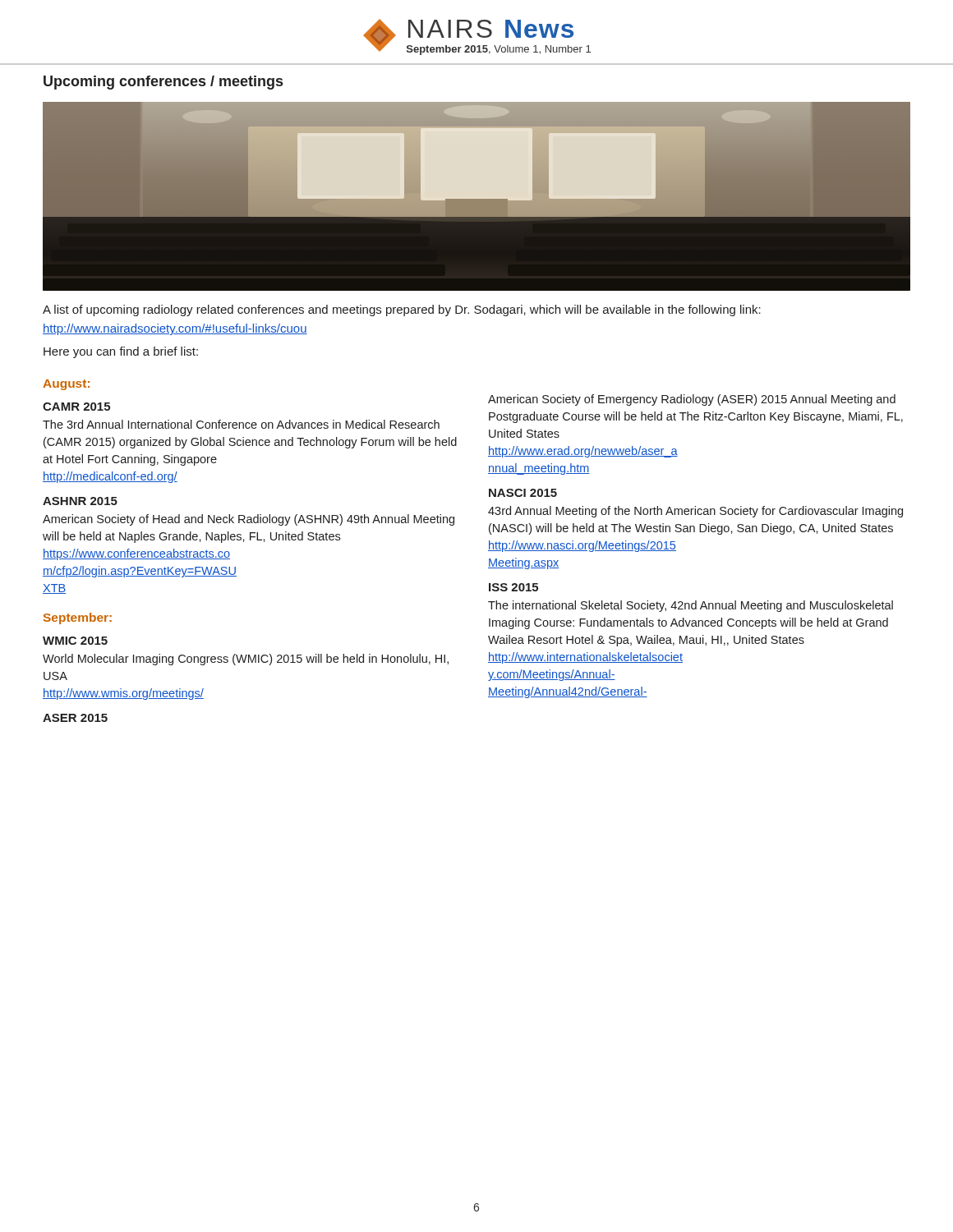
Task: Find the photo
Action: tap(476, 197)
